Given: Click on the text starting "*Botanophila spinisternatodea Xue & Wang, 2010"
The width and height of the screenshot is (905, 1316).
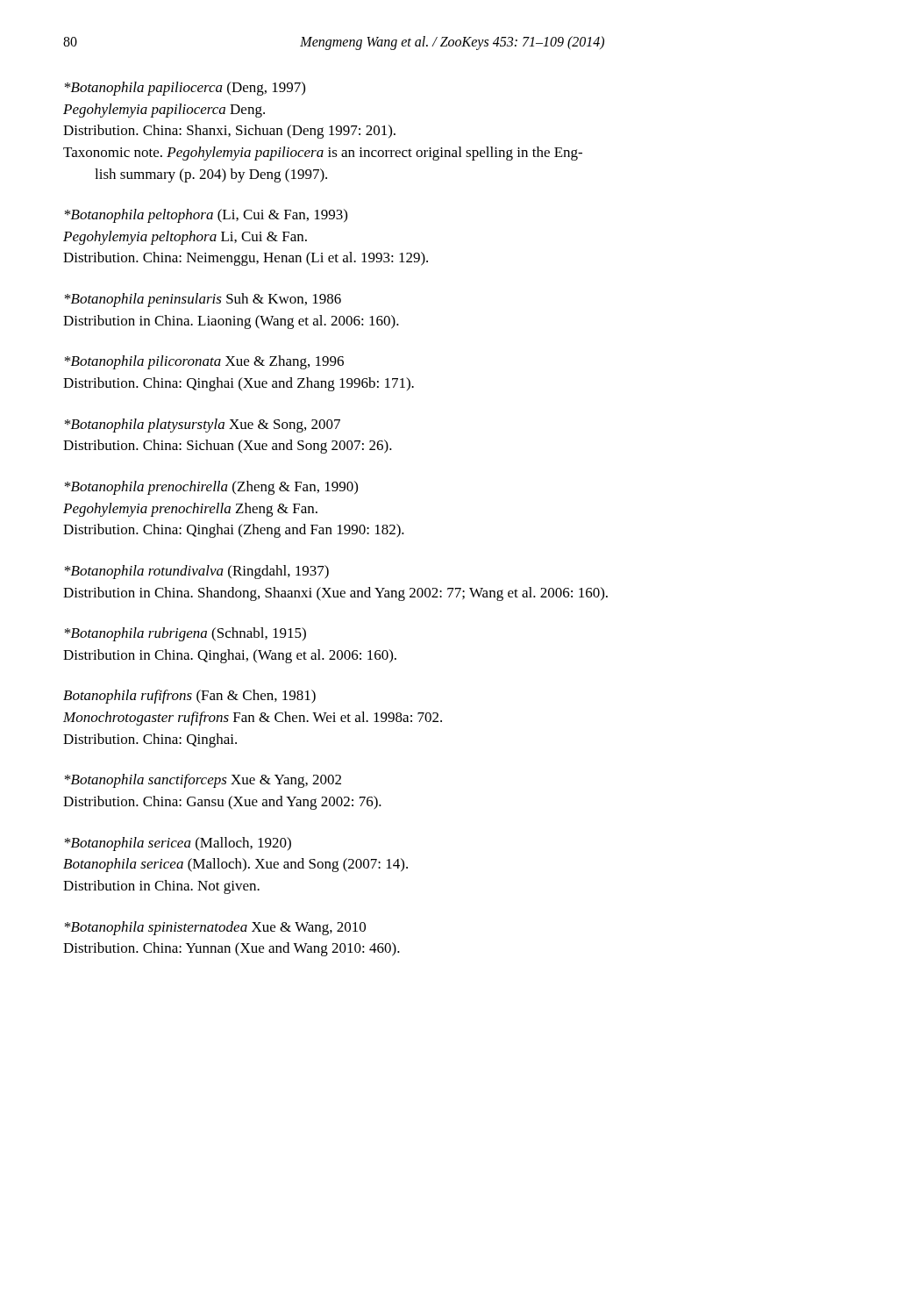Looking at the screenshot, I should tap(215, 928).
